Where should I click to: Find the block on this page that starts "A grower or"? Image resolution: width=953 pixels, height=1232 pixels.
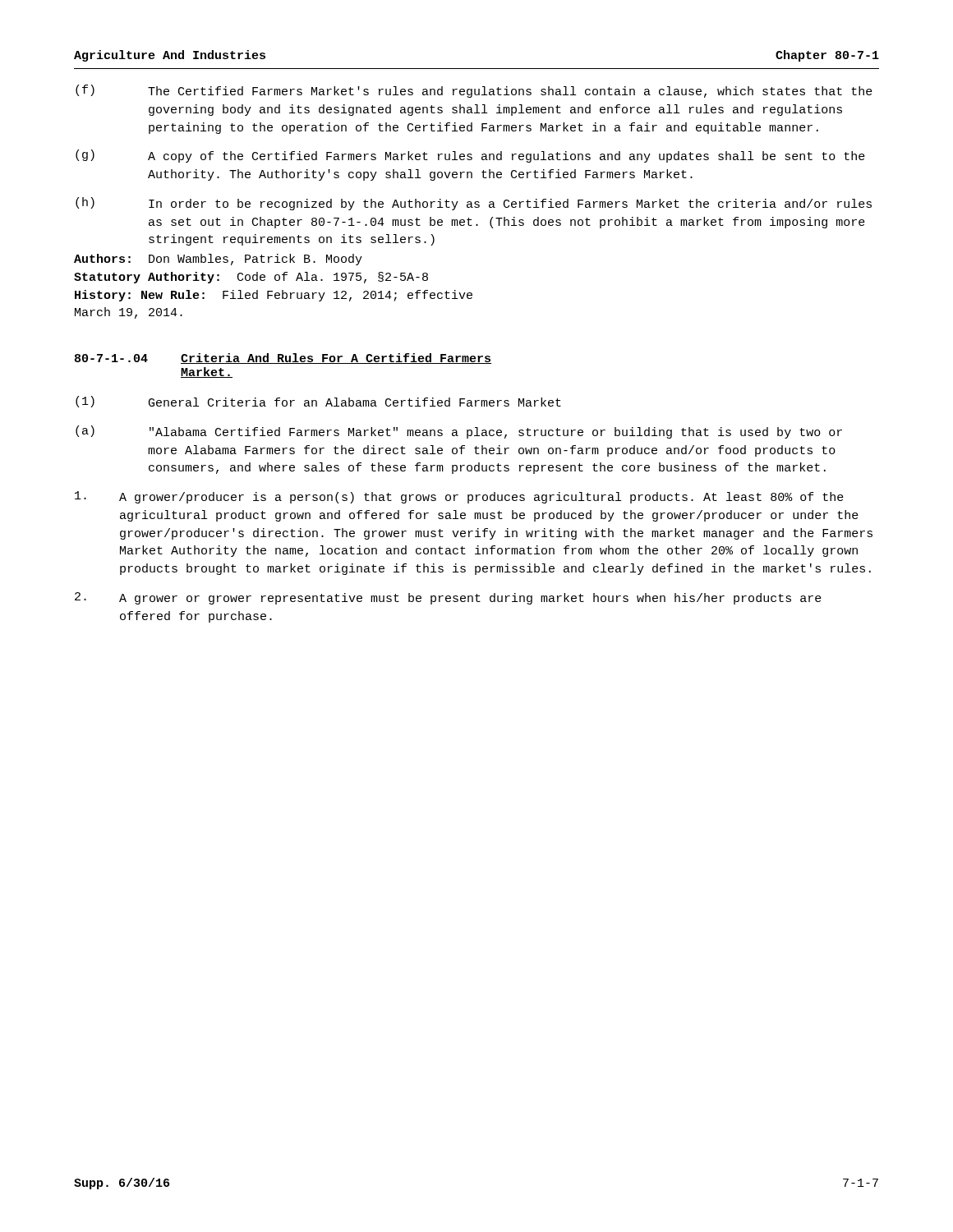coord(476,608)
